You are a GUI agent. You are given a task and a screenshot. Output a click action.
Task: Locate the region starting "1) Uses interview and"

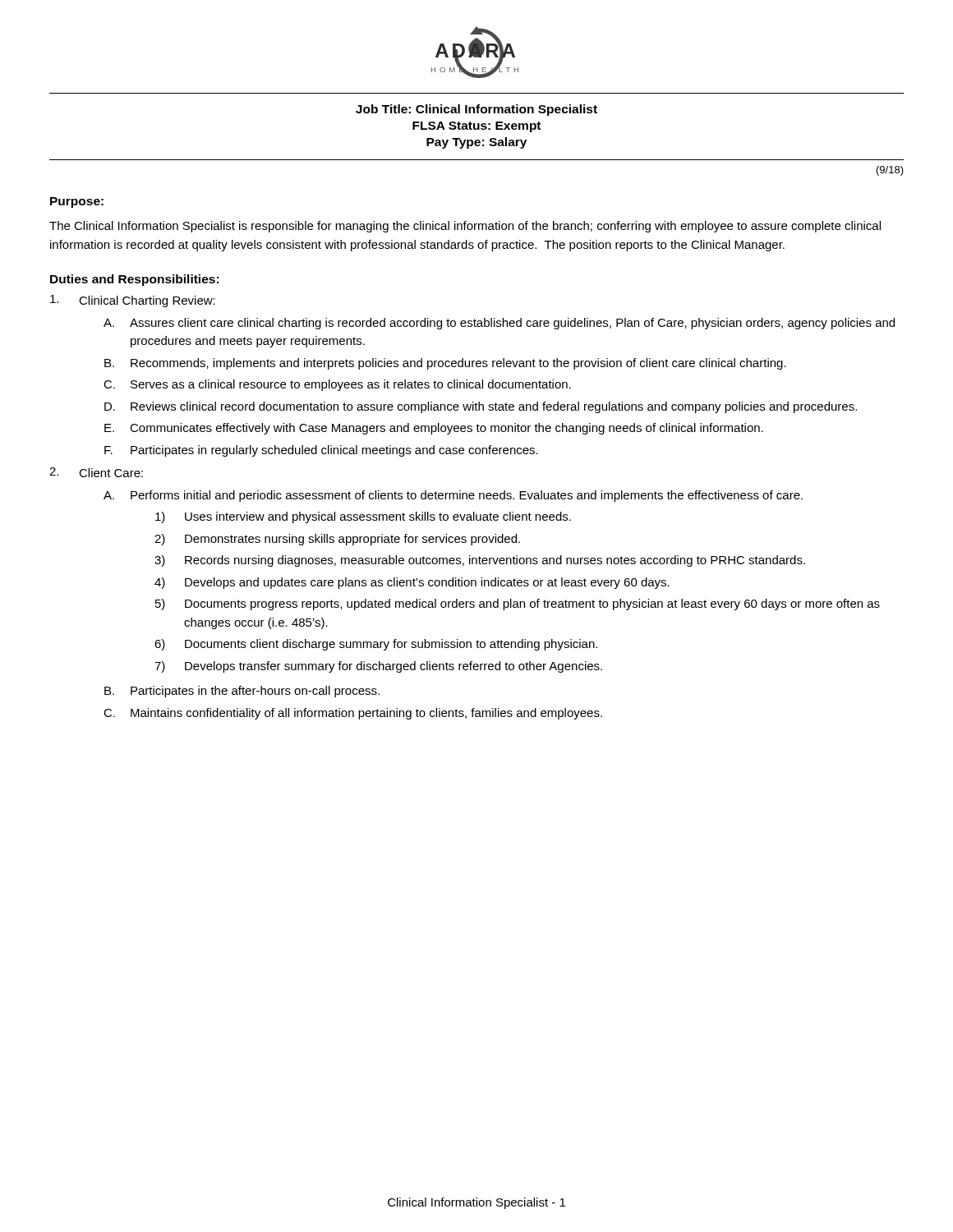pyautogui.click(x=529, y=517)
